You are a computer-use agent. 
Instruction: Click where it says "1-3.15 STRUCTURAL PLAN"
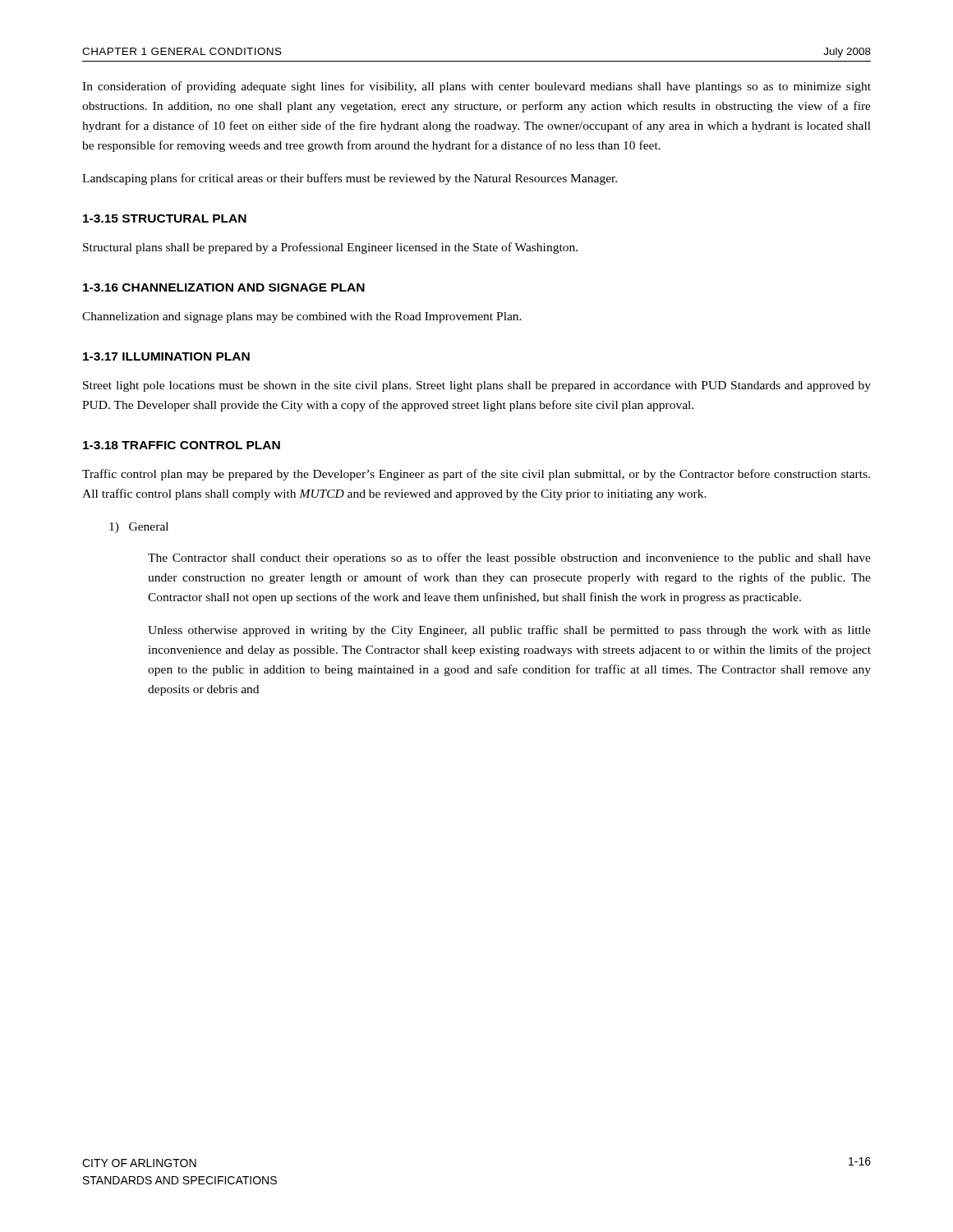click(x=164, y=218)
